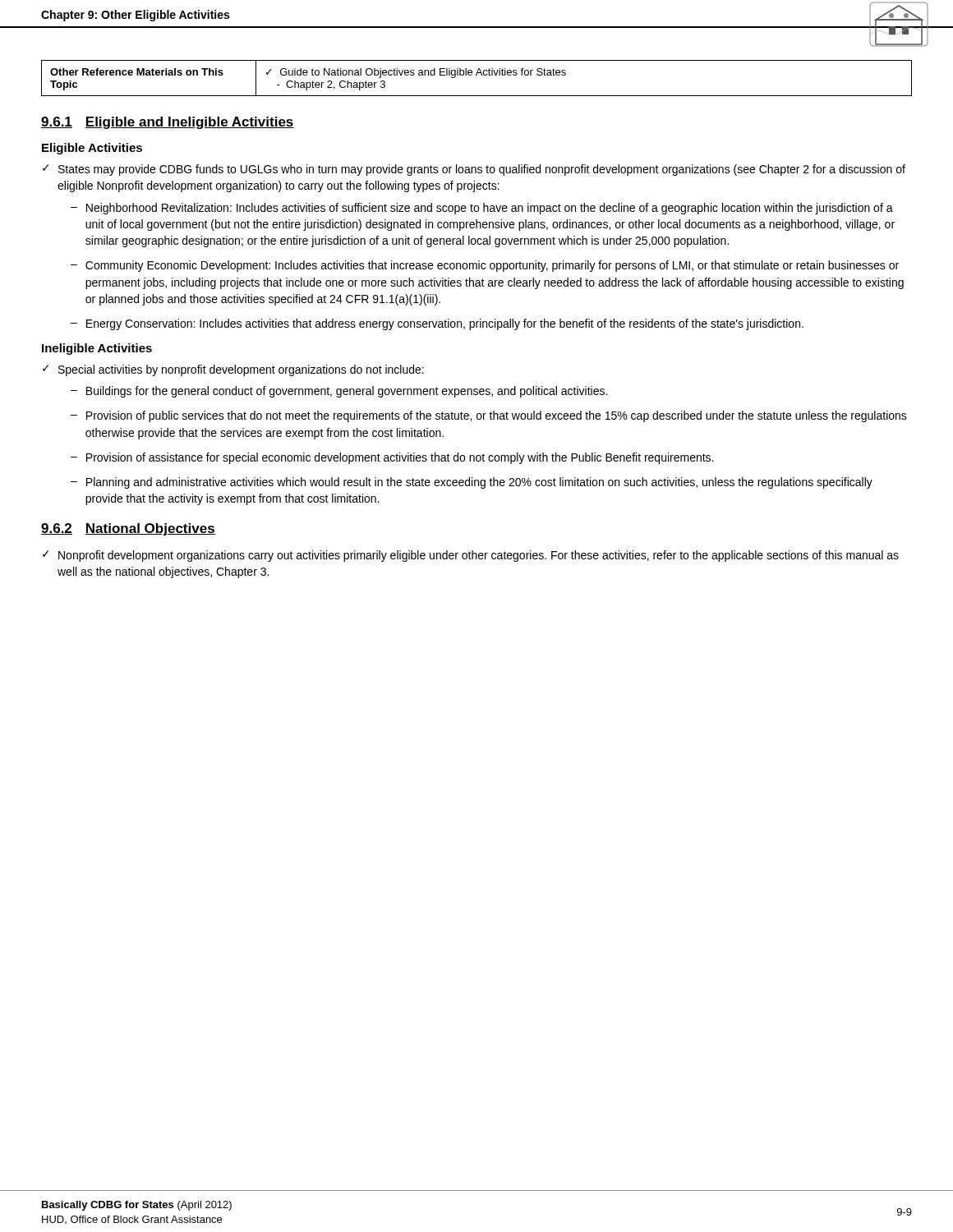Locate the list item that says "– Buildings for the"
Screen dimensions: 1232x953
(x=491, y=391)
